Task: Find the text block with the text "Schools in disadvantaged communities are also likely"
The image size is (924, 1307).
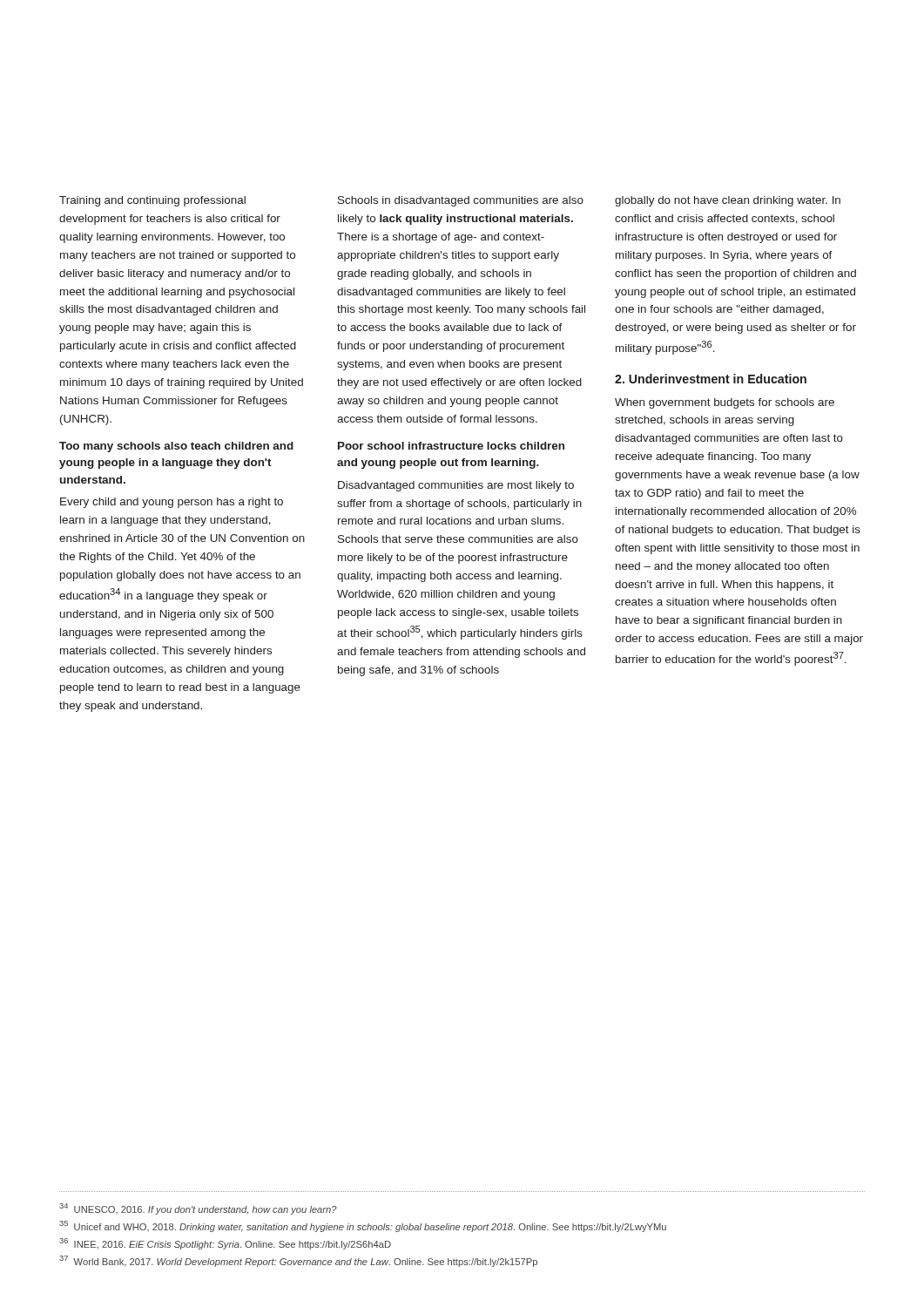Action: (x=462, y=310)
